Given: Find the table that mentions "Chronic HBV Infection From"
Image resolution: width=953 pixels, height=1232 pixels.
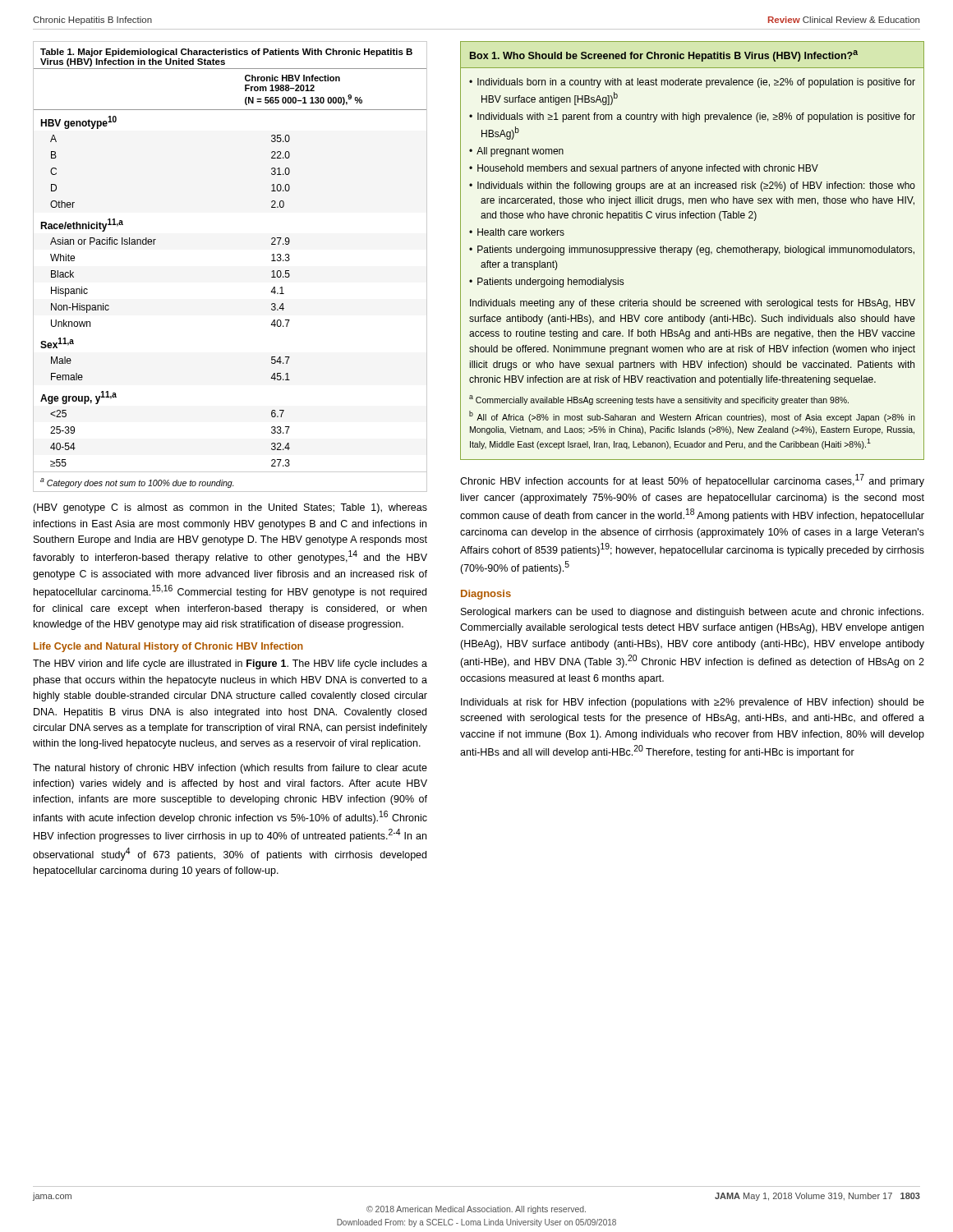Looking at the screenshot, I should [x=230, y=267].
